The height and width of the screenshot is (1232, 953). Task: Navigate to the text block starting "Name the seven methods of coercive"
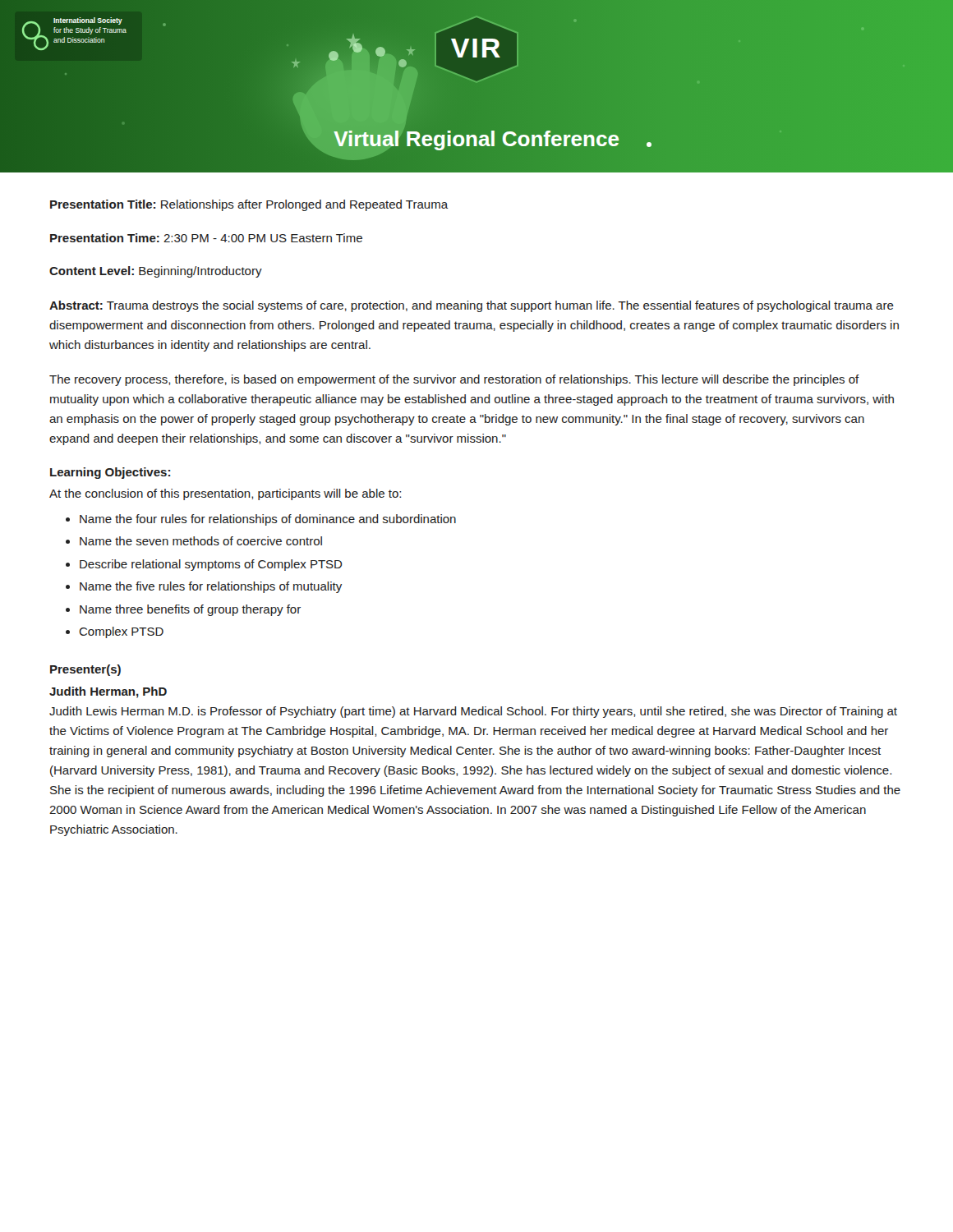201,541
